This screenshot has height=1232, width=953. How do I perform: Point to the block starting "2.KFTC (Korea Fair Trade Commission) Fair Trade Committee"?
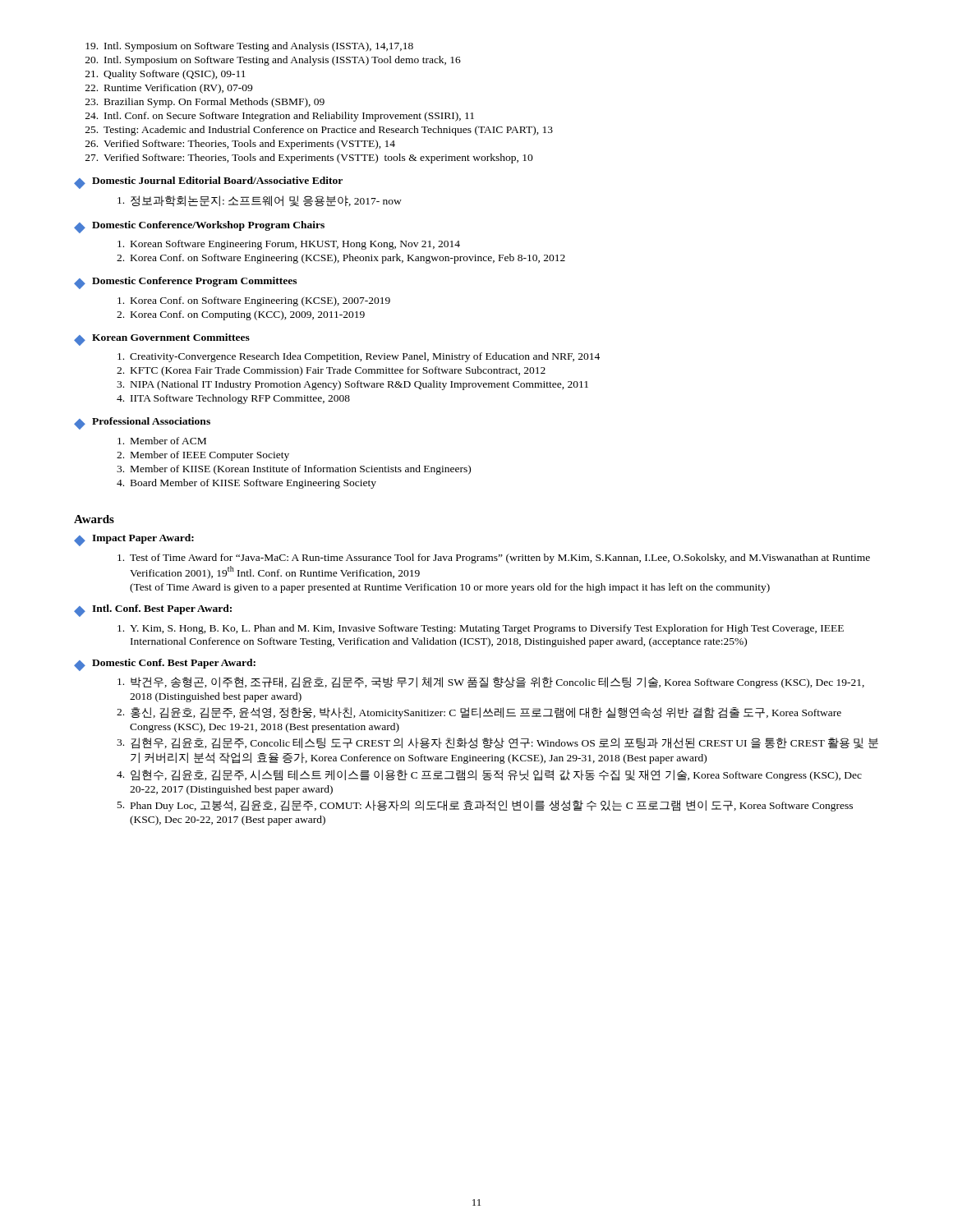[490, 371]
